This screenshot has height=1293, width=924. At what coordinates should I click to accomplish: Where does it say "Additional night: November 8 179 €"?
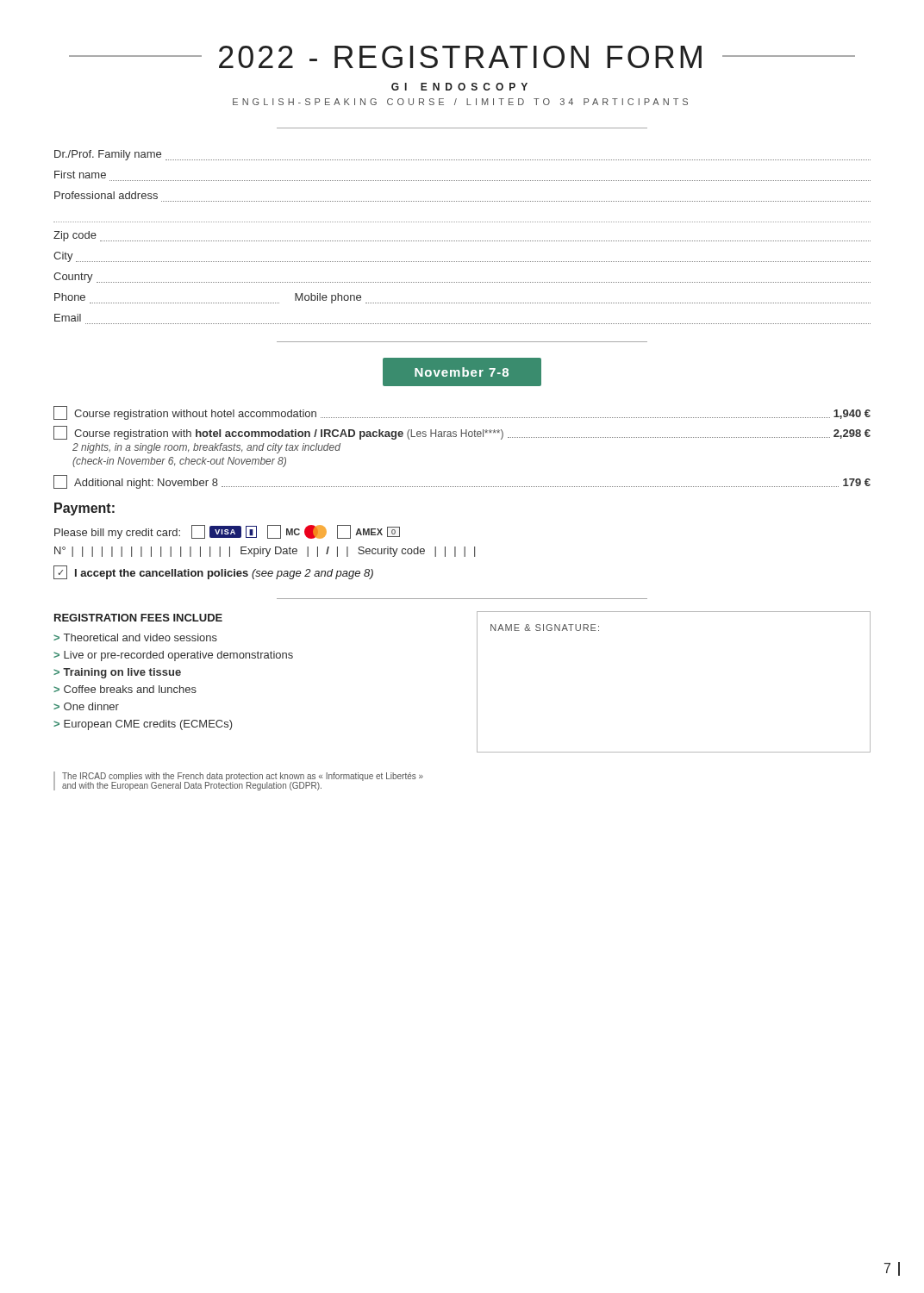coord(462,481)
